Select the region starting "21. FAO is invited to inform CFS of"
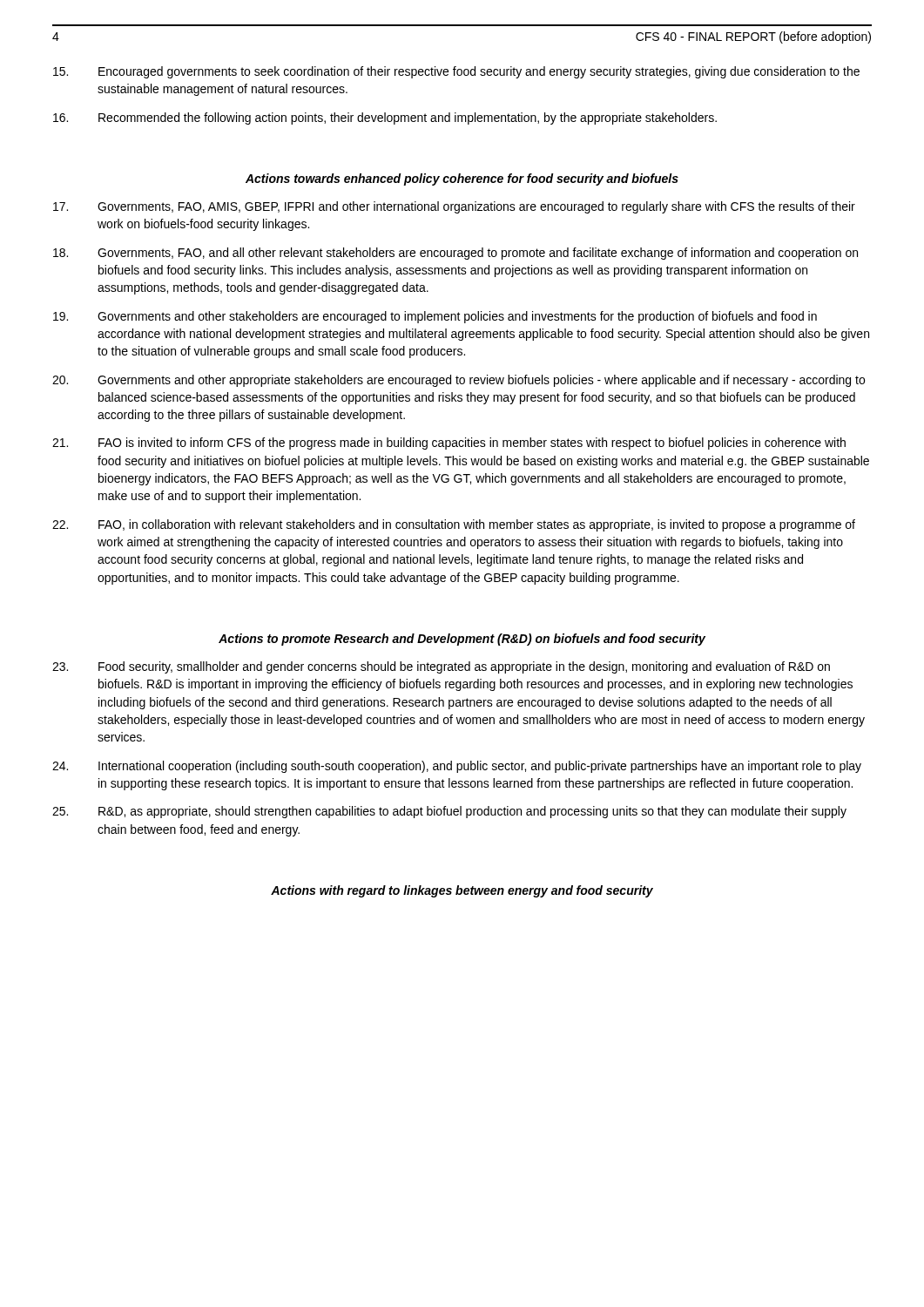Viewport: 924px width, 1307px height. click(x=462, y=470)
